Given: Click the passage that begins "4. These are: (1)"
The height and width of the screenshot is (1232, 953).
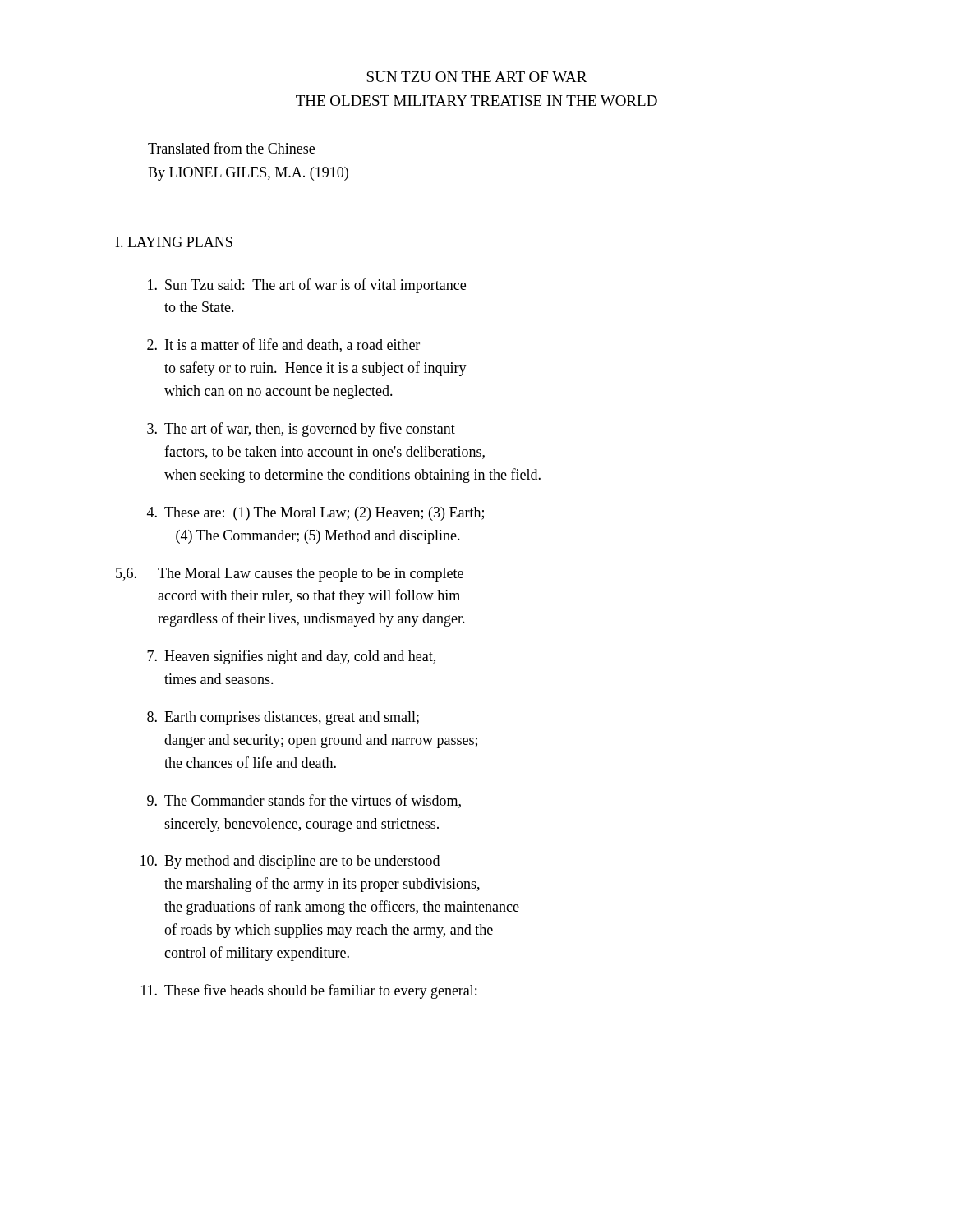Looking at the screenshot, I should tap(476, 524).
